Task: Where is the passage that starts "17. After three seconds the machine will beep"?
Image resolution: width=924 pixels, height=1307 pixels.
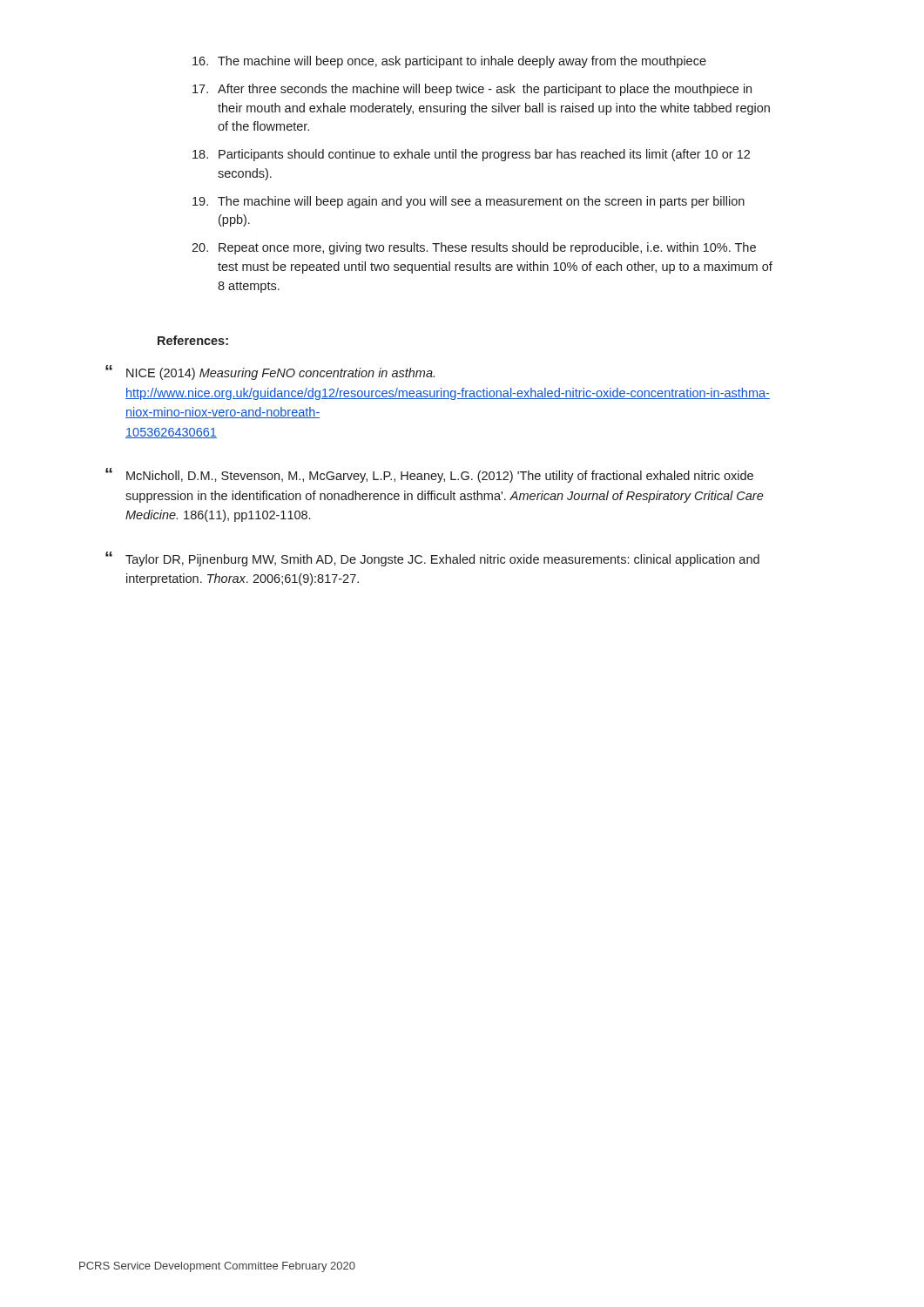Action: pyautogui.click(x=484, y=108)
